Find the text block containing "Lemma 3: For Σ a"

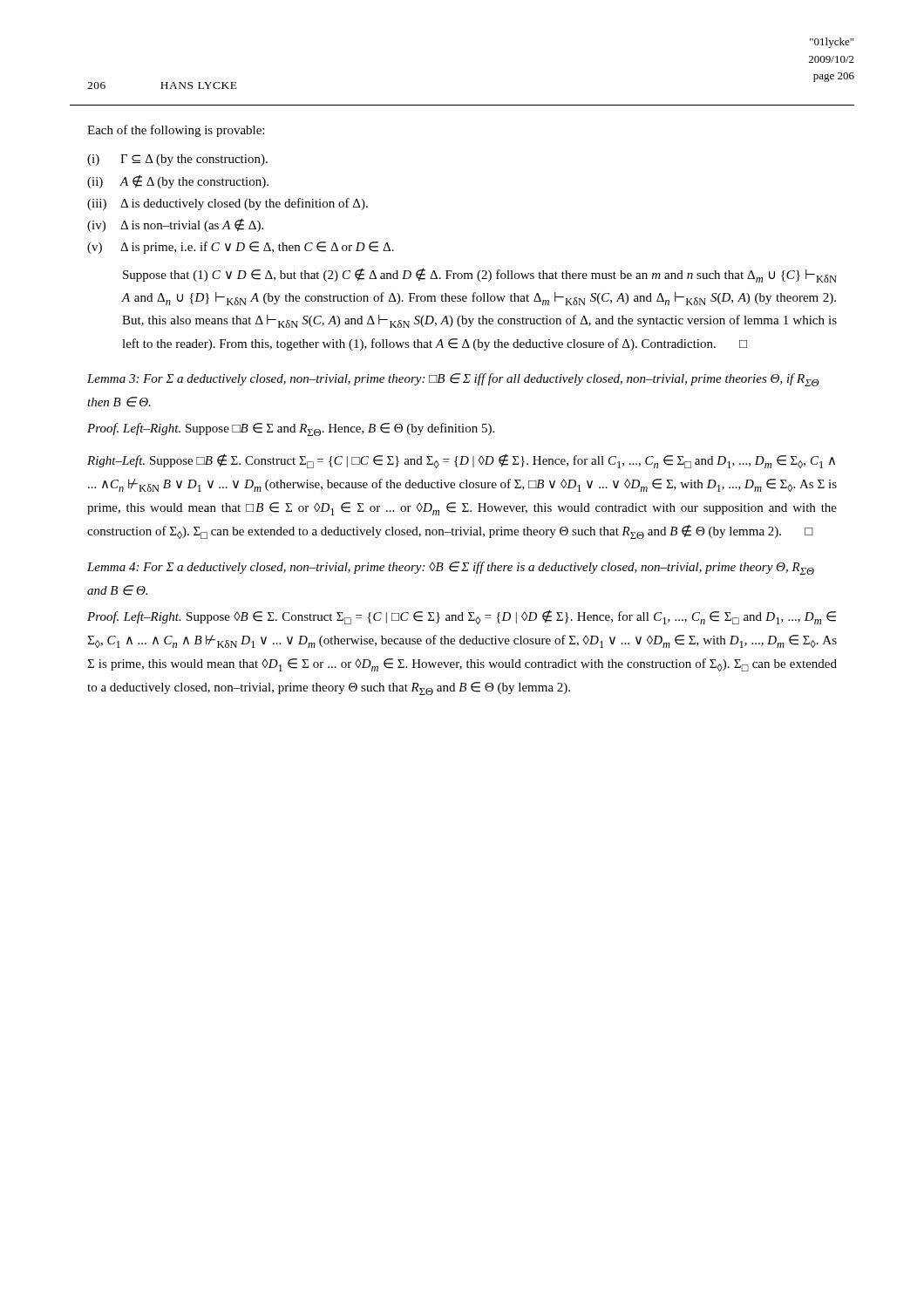tap(453, 390)
